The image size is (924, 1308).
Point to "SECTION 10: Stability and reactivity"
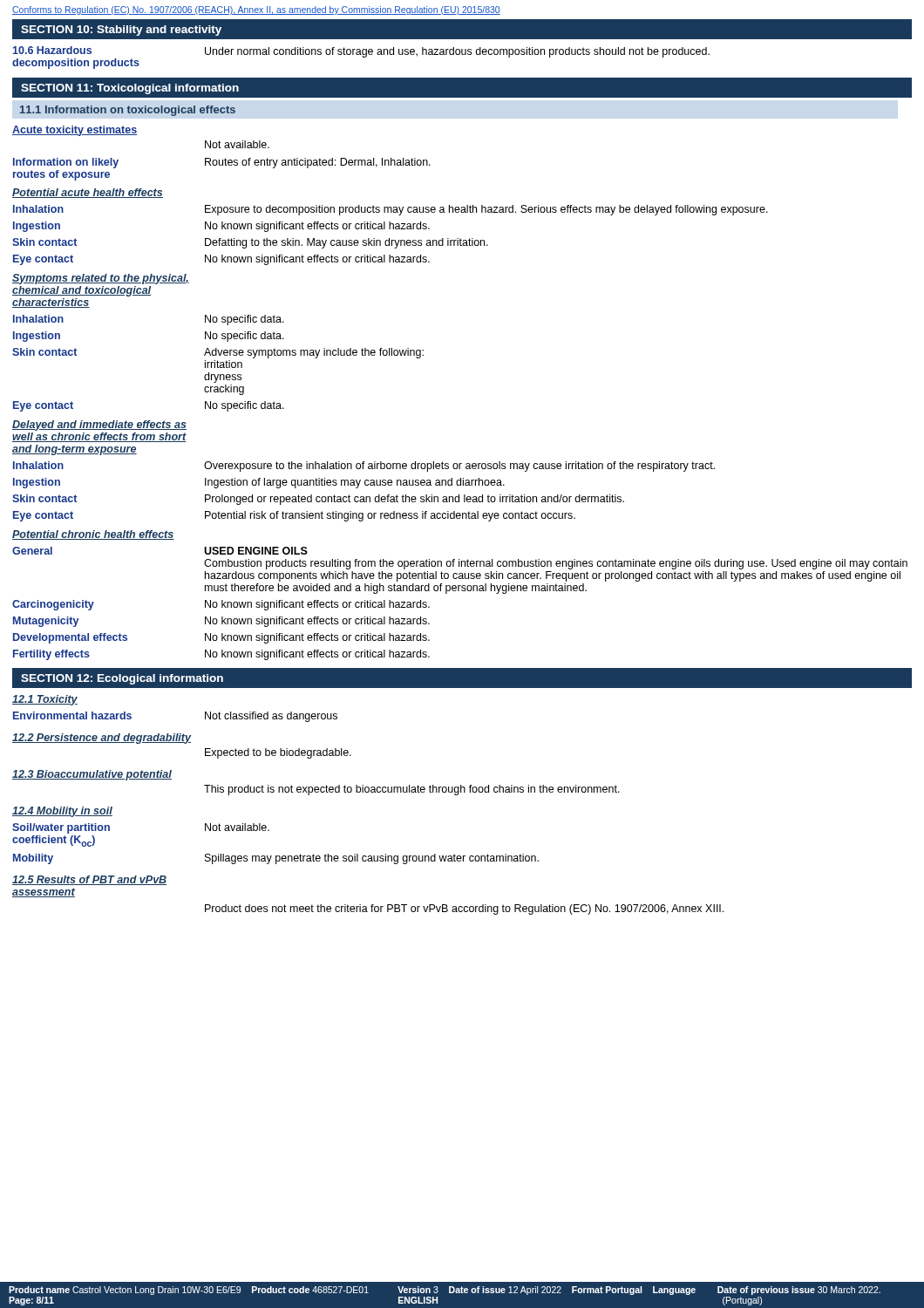[121, 29]
